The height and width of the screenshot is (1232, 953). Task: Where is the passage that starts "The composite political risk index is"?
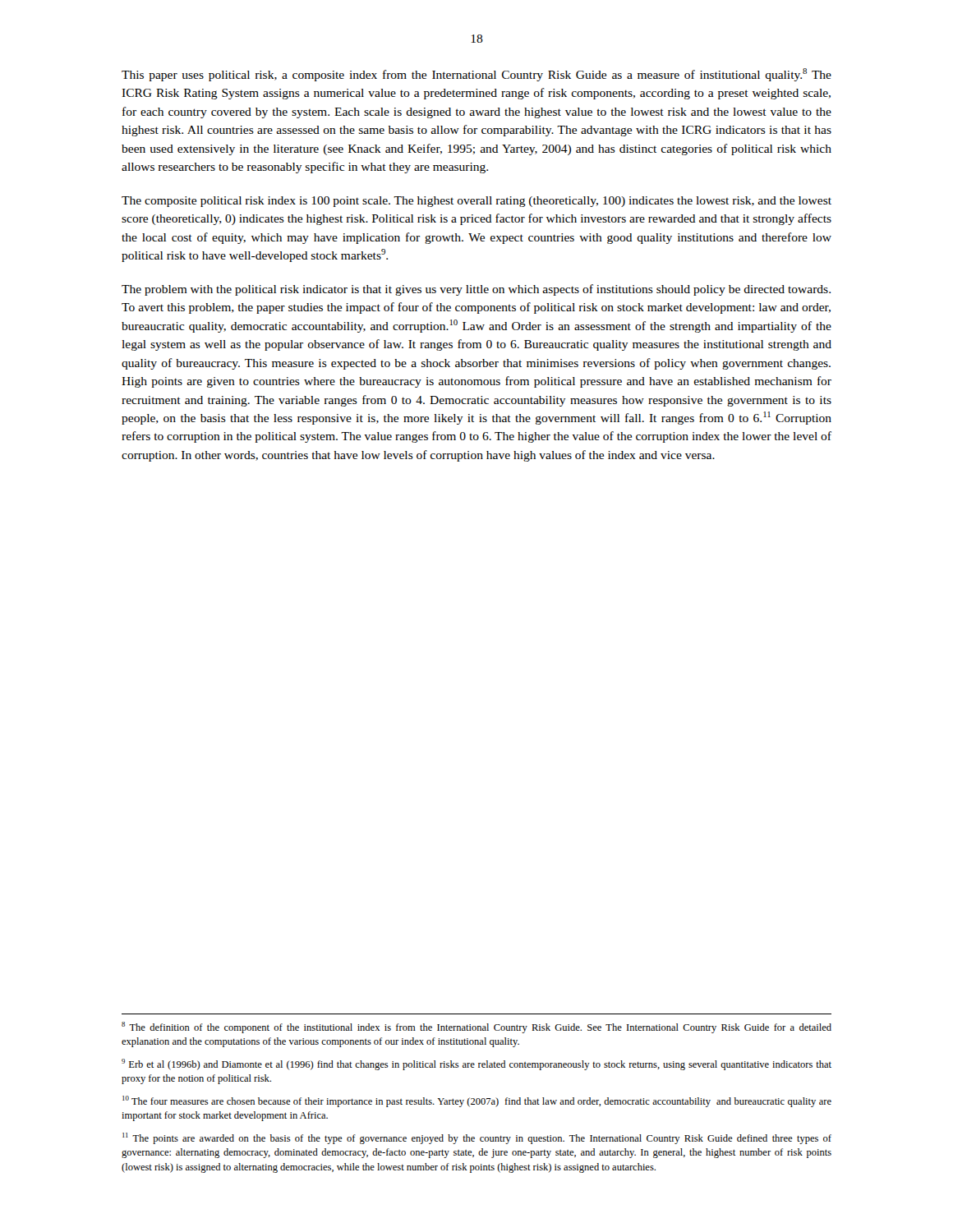click(x=476, y=227)
